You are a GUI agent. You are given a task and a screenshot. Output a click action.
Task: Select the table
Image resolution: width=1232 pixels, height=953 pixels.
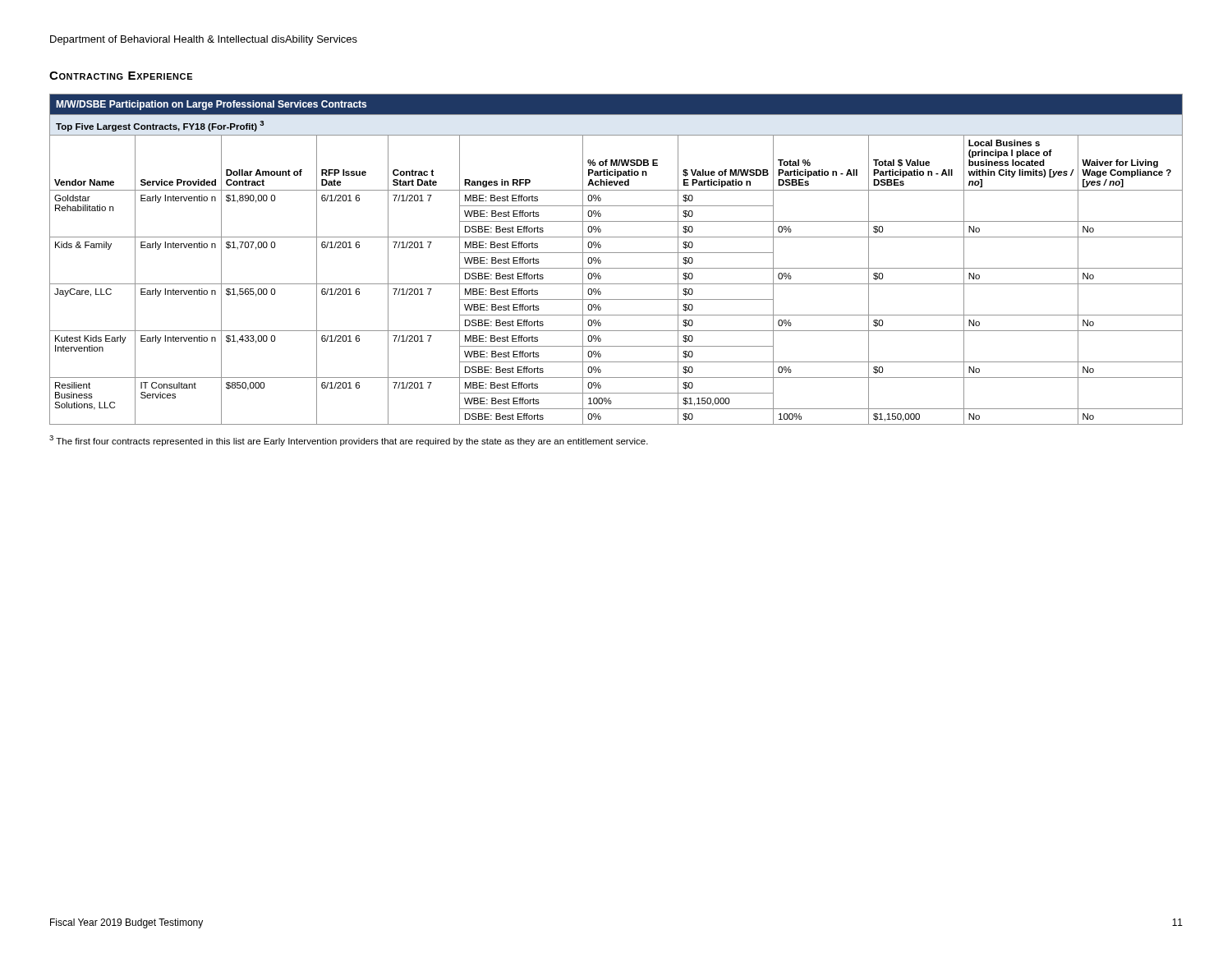pos(616,259)
